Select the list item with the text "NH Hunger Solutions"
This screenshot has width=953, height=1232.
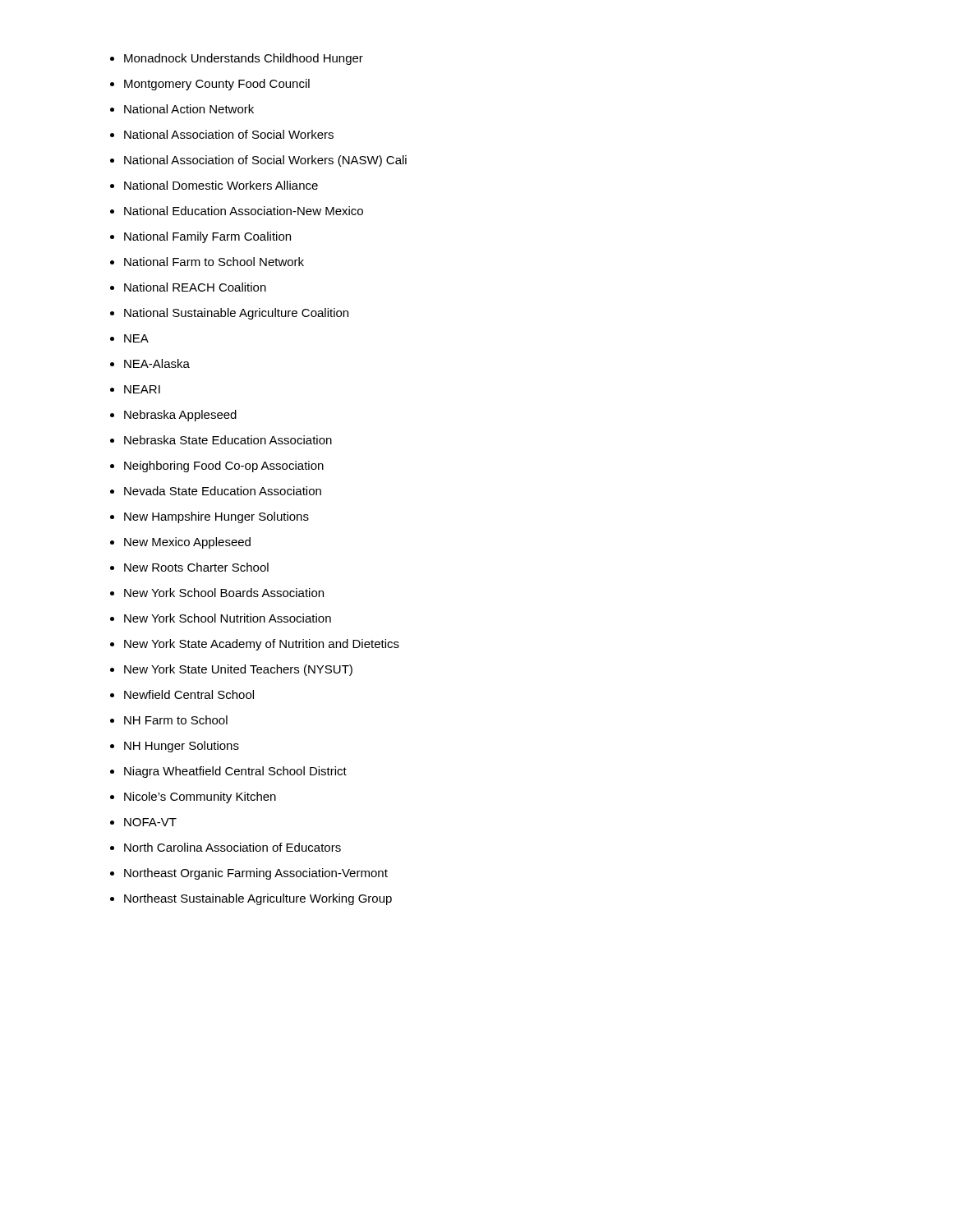pyautogui.click(x=181, y=745)
